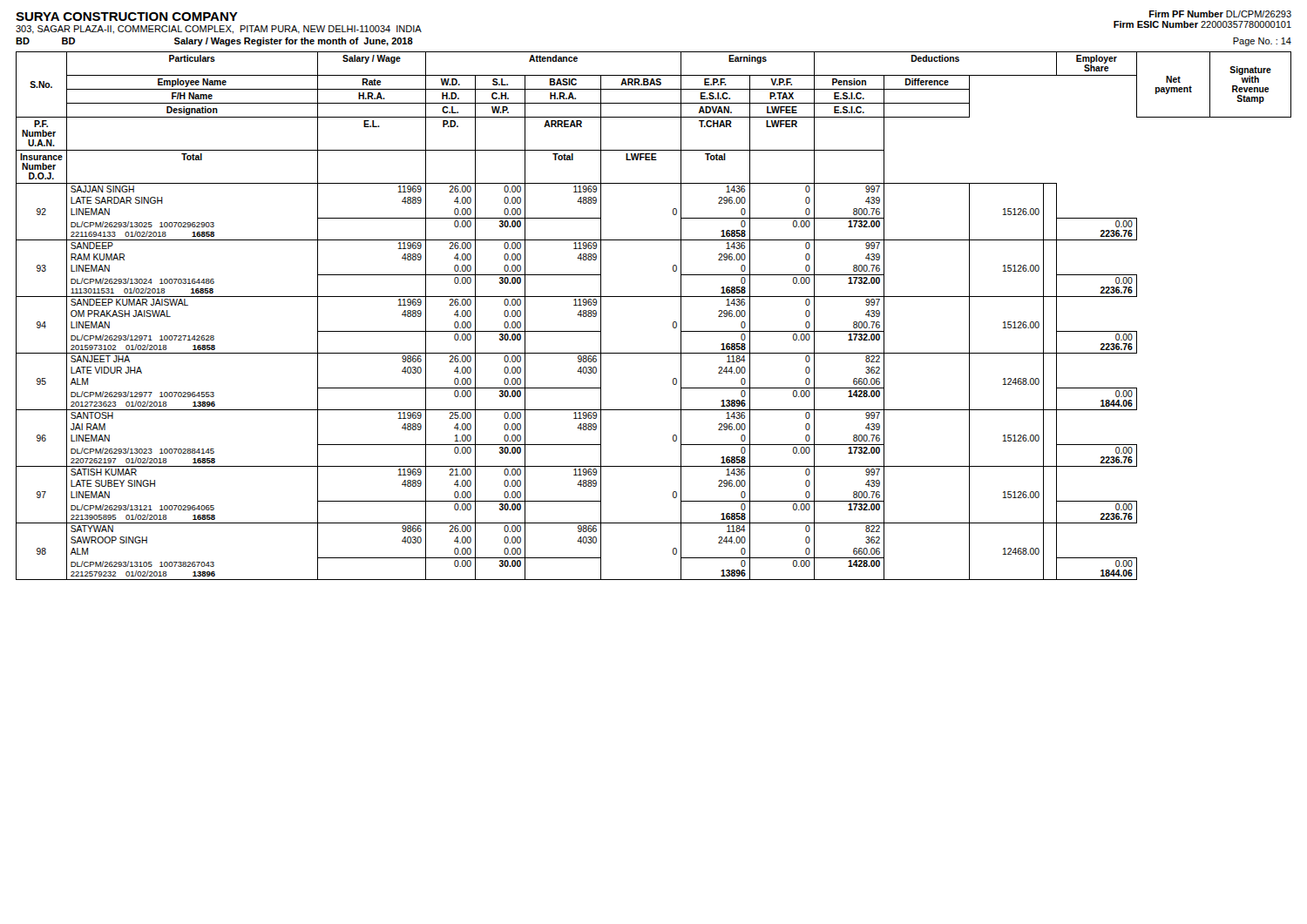Find the title that reads "SURYA CONSTRUCTION COMPANY"
The image size is (1307, 924).
127,16
